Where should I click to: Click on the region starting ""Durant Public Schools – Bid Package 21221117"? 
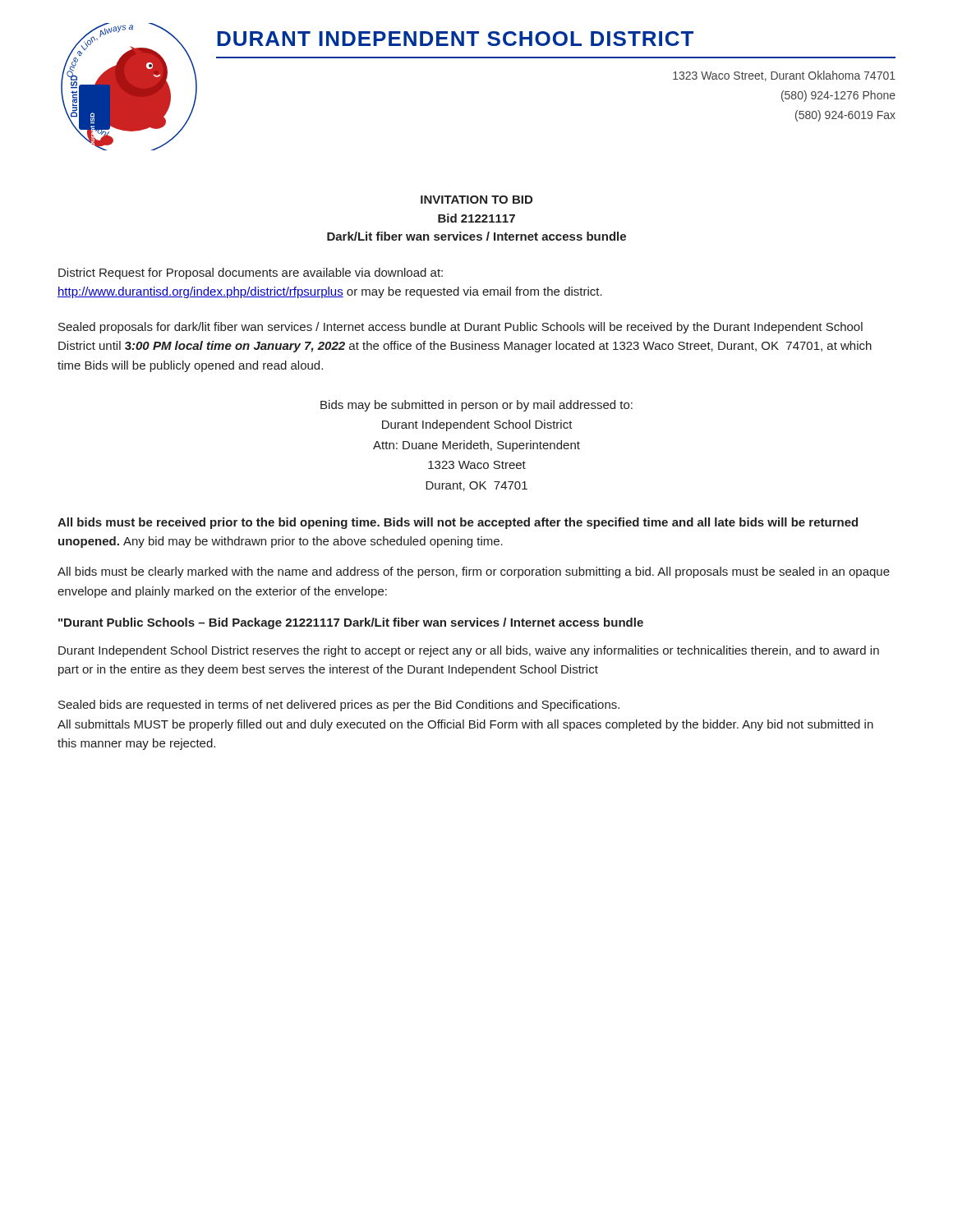point(476,622)
